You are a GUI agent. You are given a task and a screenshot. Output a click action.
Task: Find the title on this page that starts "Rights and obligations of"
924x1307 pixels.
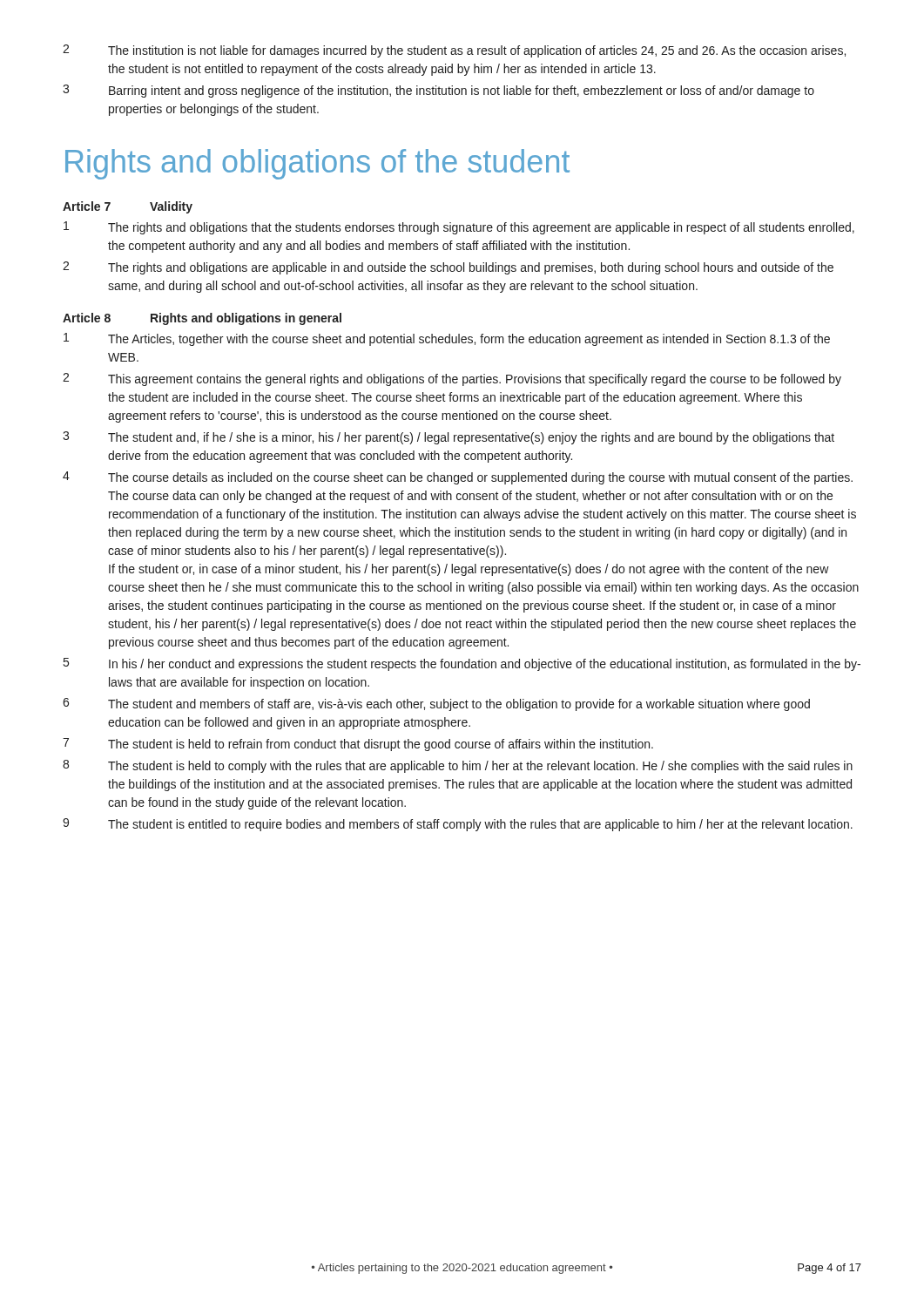click(x=316, y=162)
